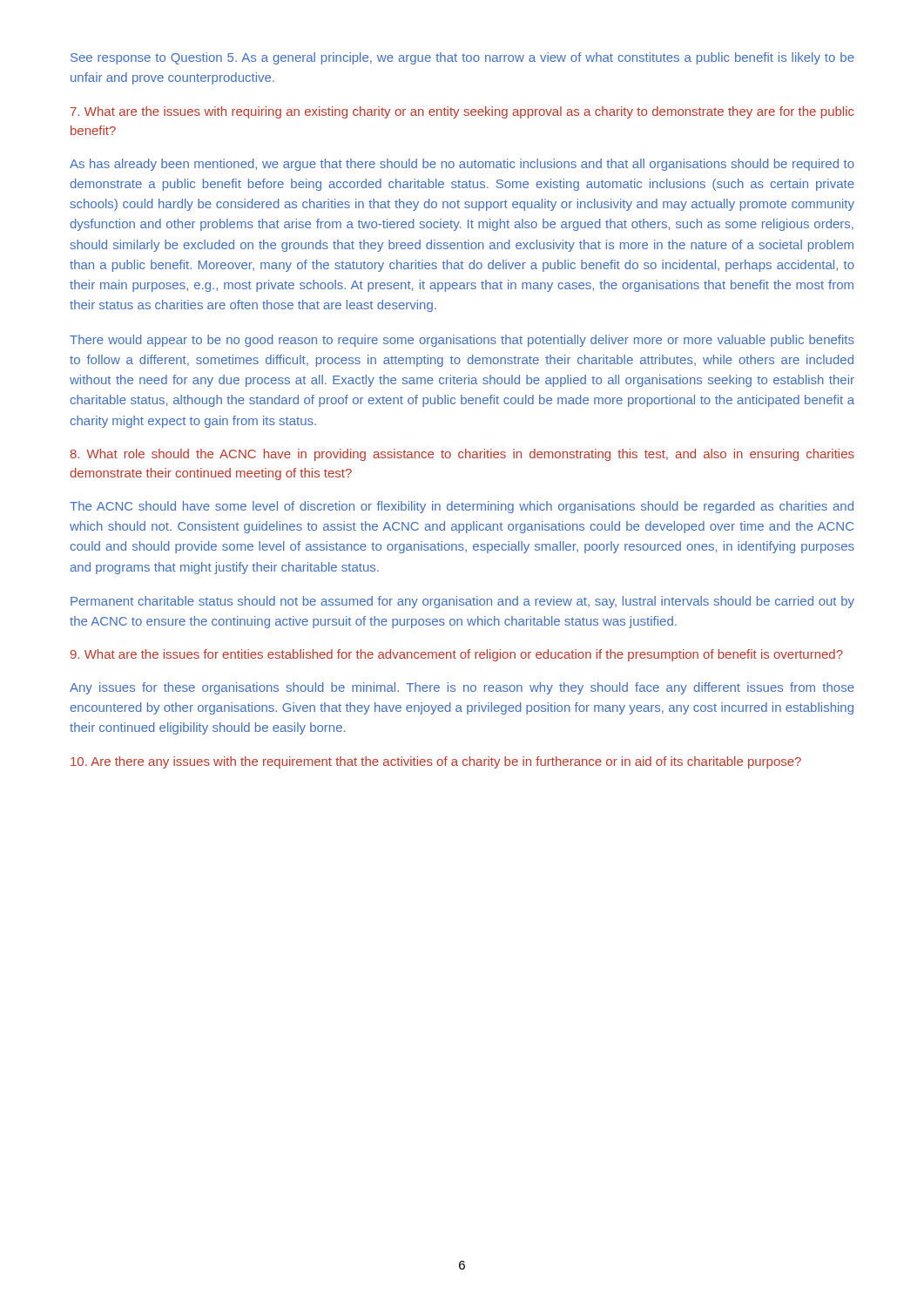Find the block on this page that starts "As has already been mentioned, we"
The width and height of the screenshot is (924, 1307).
coord(462,234)
